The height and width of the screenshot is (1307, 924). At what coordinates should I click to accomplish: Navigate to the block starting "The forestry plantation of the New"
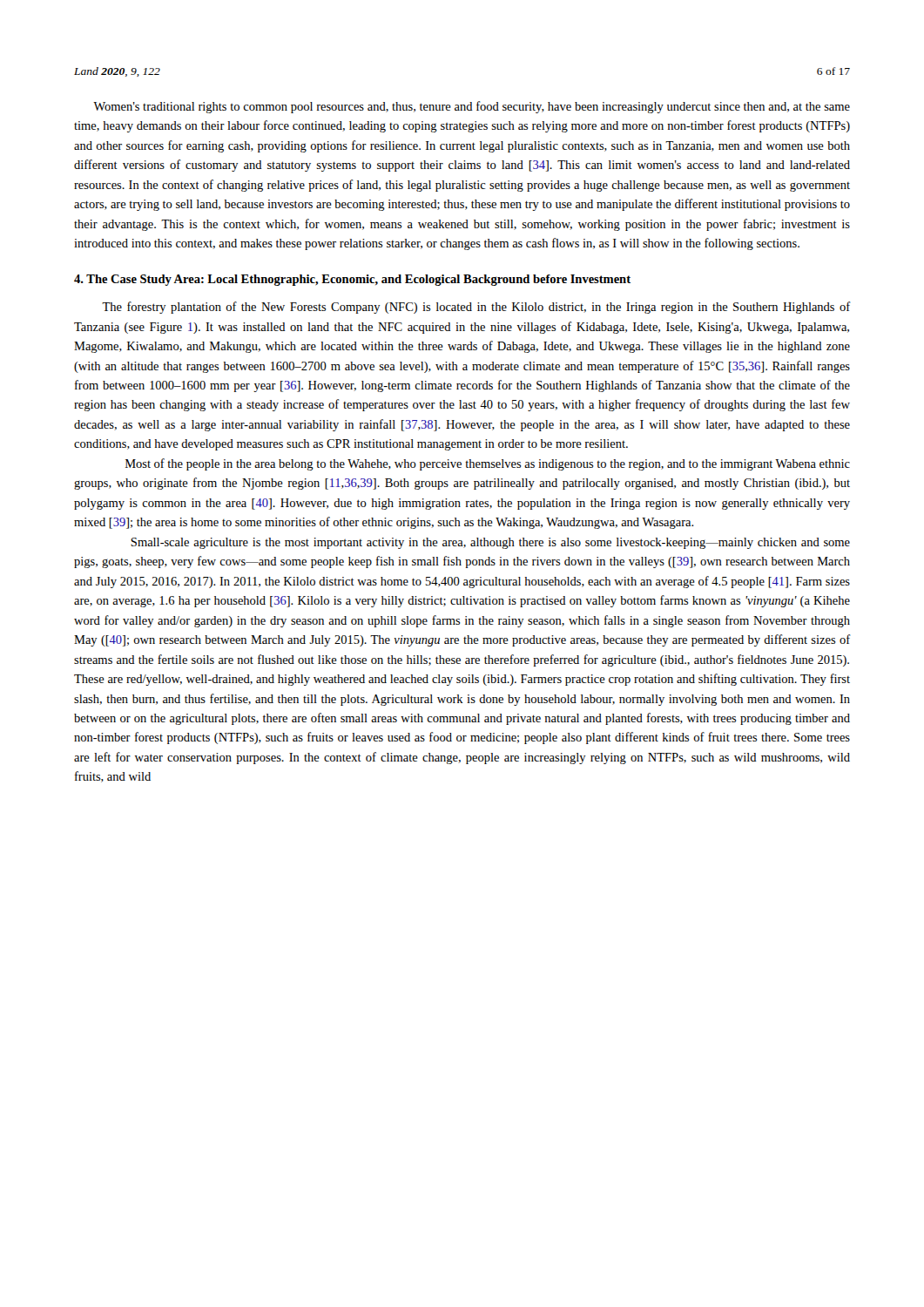click(x=462, y=376)
